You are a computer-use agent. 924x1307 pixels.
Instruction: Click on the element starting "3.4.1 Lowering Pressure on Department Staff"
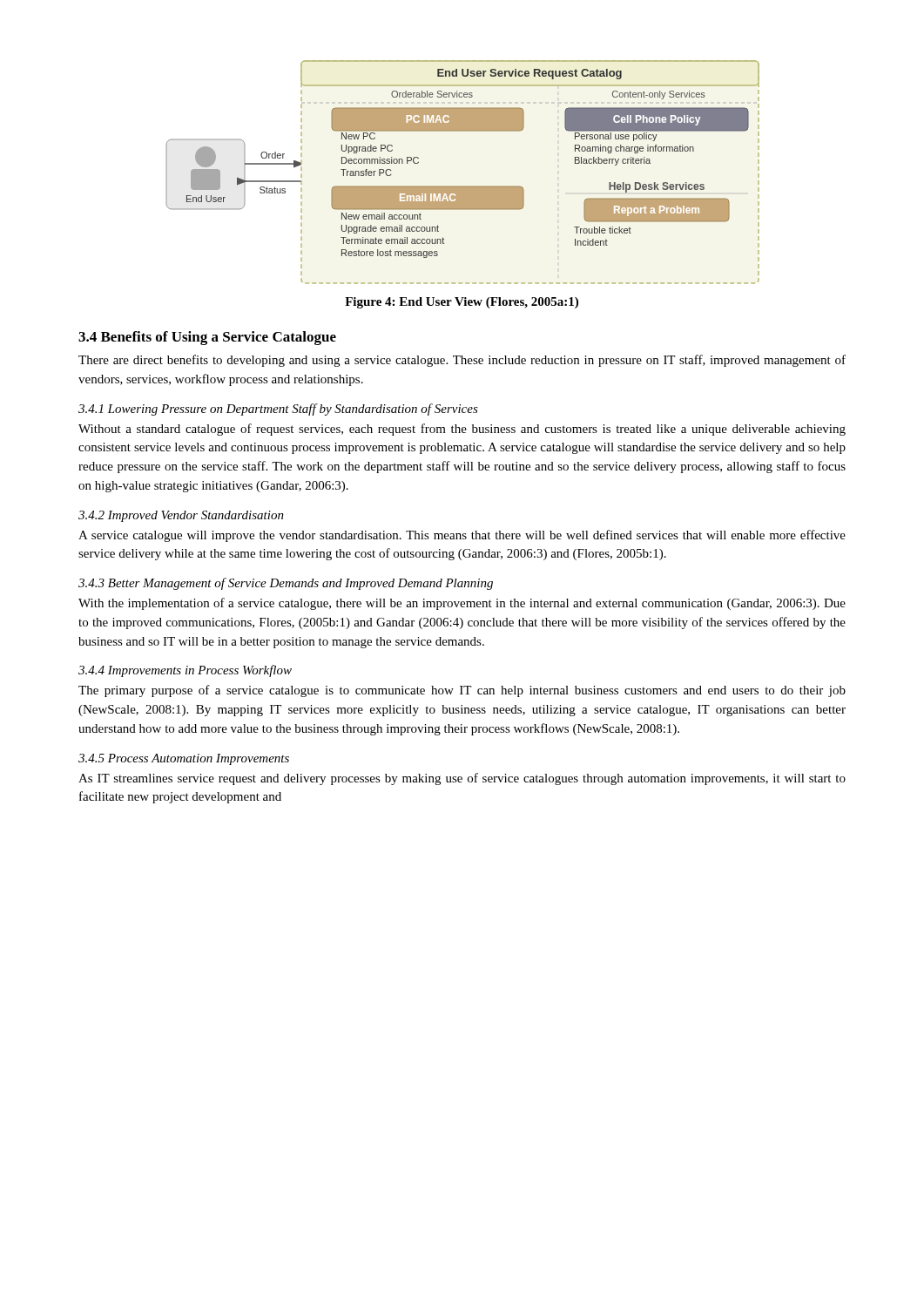(278, 408)
